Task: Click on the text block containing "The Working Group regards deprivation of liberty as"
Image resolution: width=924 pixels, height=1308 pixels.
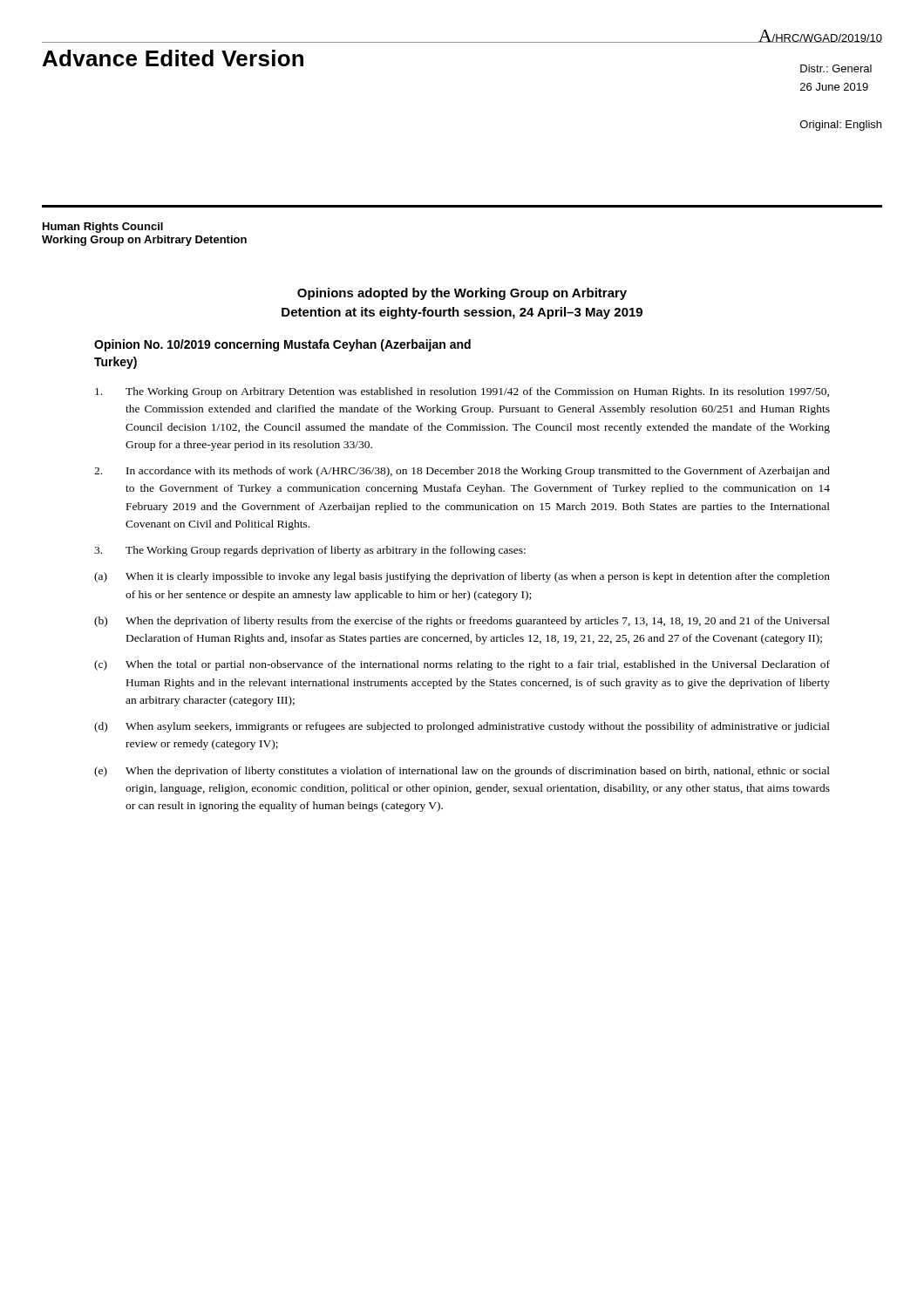Action: pyautogui.click(x=462, y=550)
